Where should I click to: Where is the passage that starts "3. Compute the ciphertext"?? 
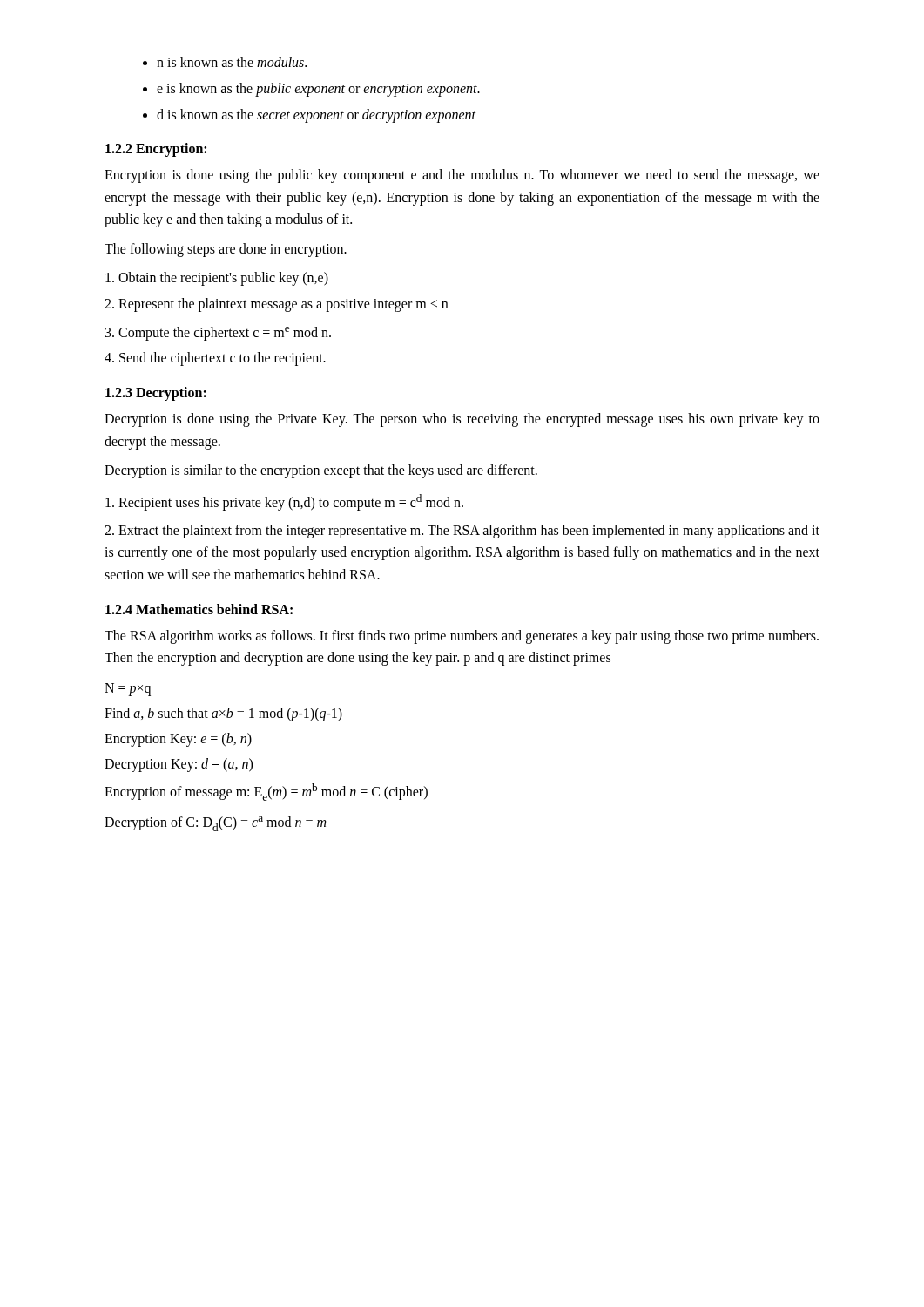click(218, 330)
